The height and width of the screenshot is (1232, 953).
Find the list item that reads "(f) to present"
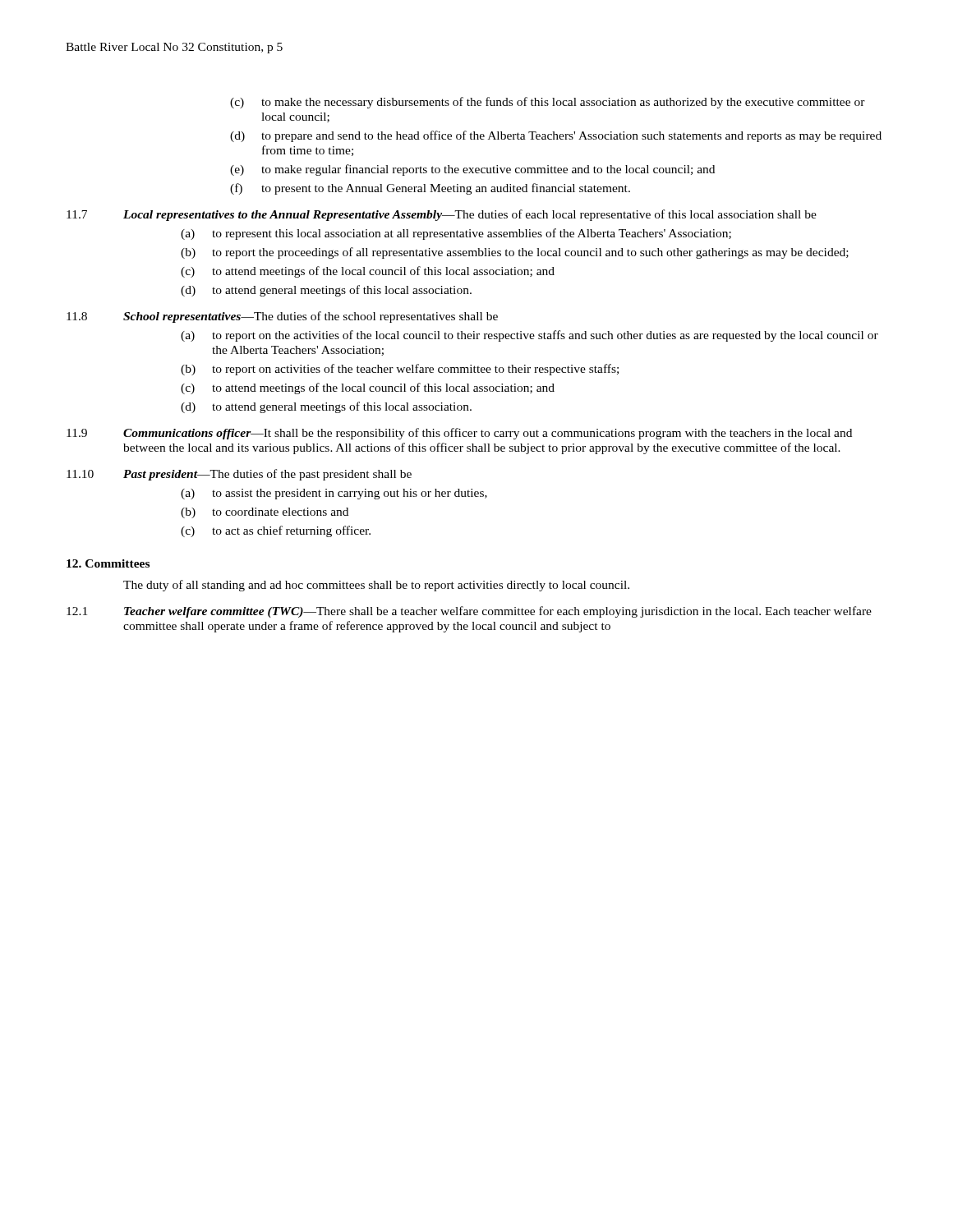pos(559,188)
